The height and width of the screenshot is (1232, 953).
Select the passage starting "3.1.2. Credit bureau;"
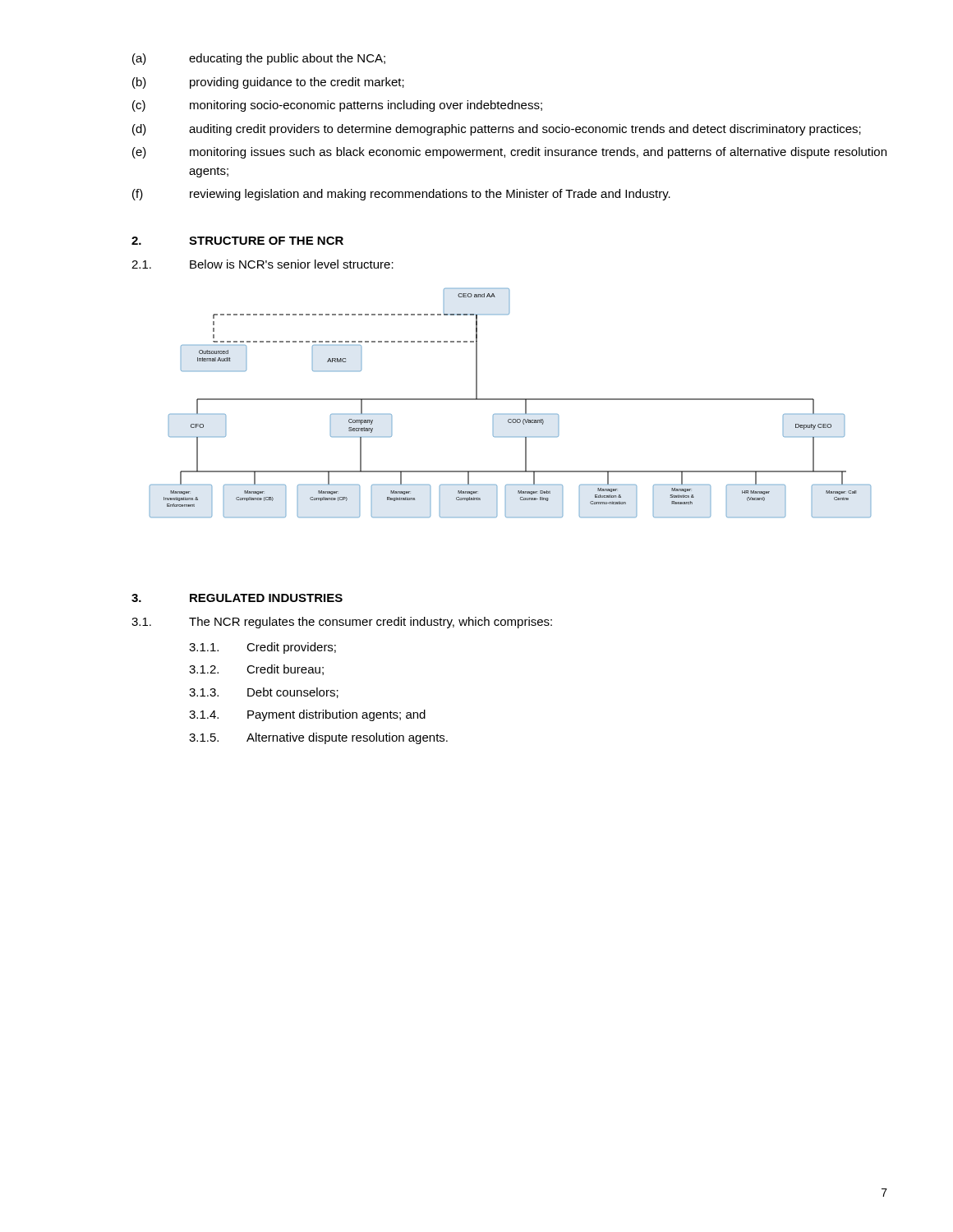(x=257, y=670)
